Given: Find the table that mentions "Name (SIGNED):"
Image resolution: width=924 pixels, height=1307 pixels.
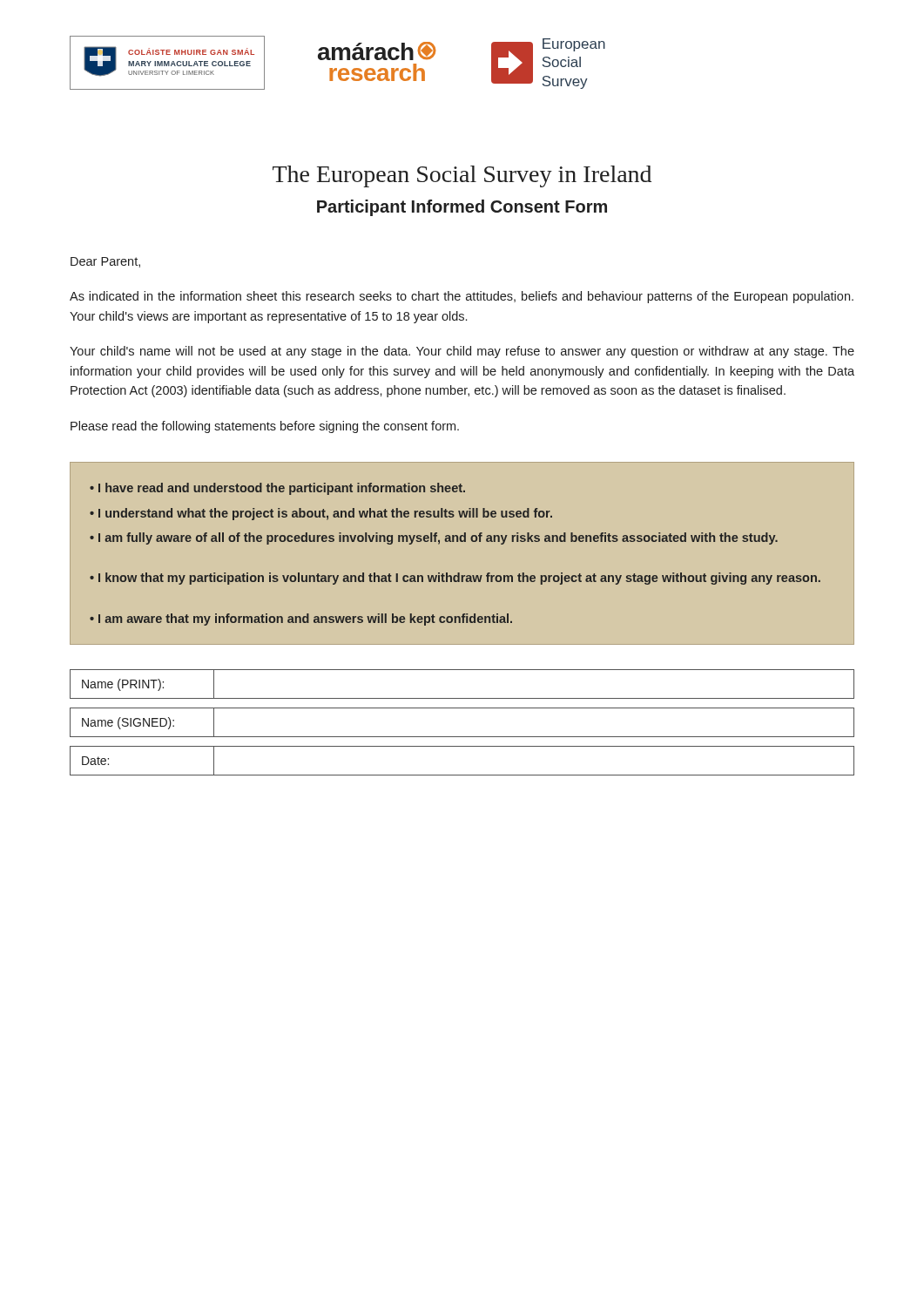Looking at the screenshot, I should coord(462,723).
